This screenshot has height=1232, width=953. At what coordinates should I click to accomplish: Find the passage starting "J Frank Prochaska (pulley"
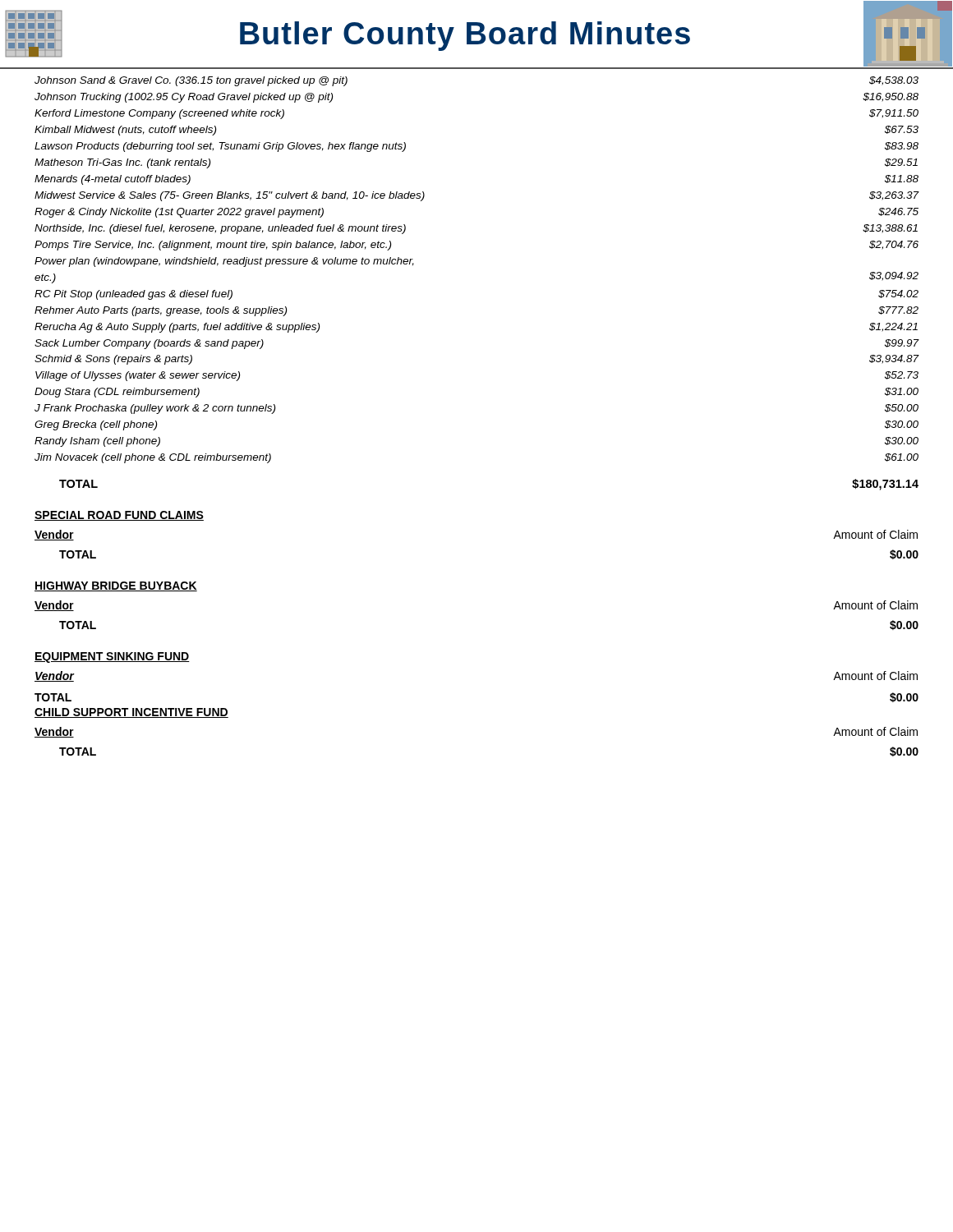(x=152, y=409)
